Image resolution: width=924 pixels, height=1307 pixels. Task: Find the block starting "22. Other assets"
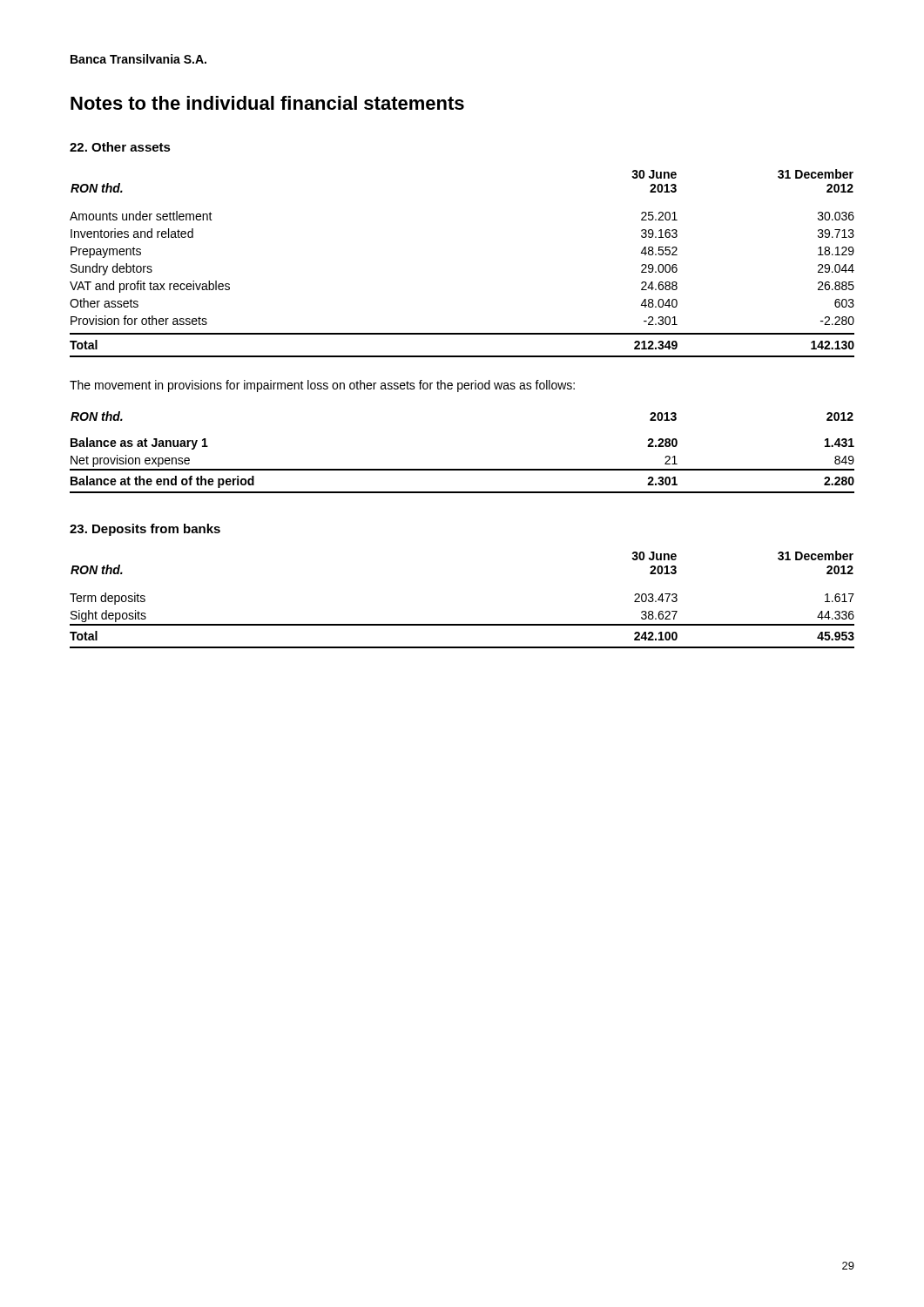120,147
